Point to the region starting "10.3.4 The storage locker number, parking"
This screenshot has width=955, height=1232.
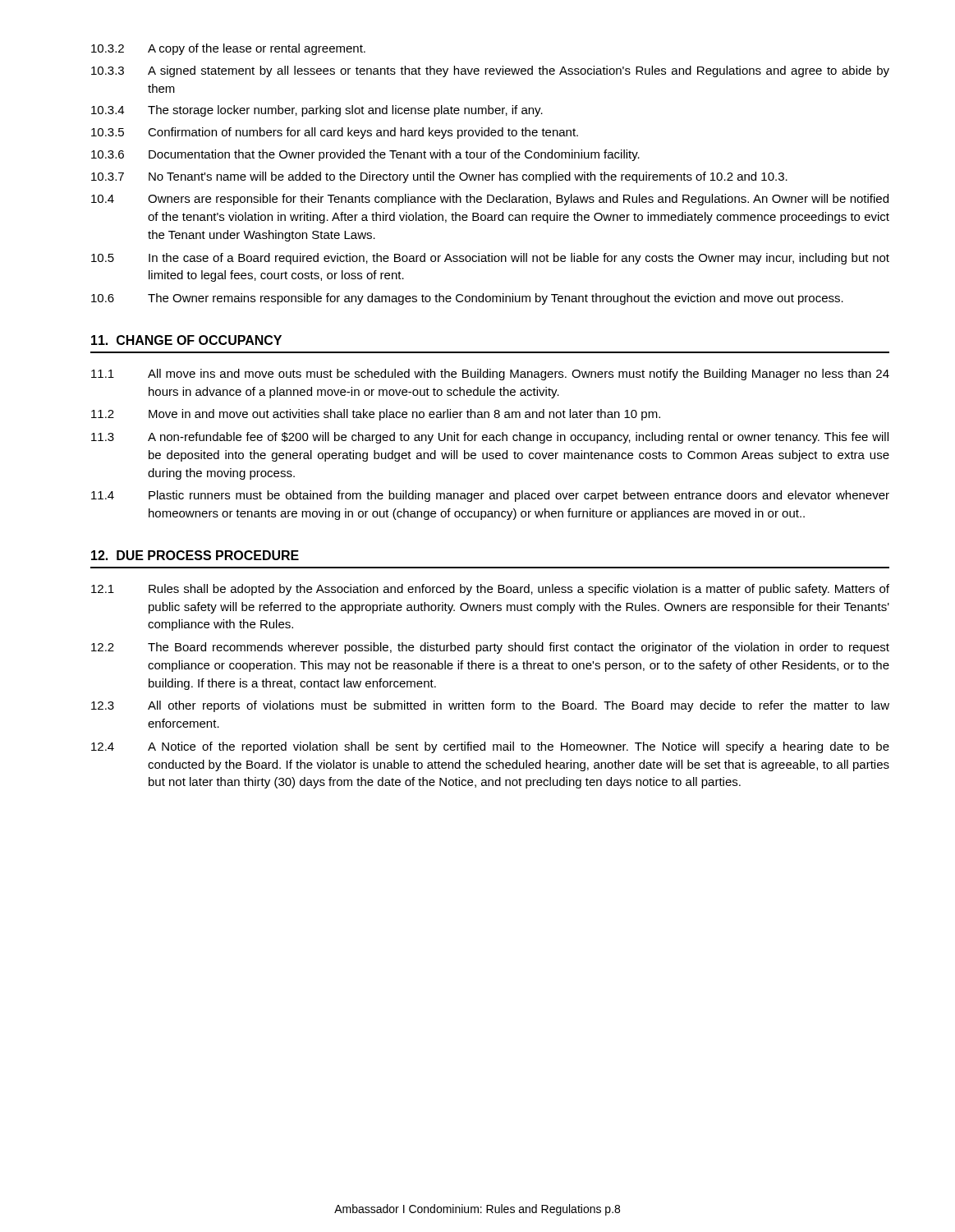tap(490, 110)
